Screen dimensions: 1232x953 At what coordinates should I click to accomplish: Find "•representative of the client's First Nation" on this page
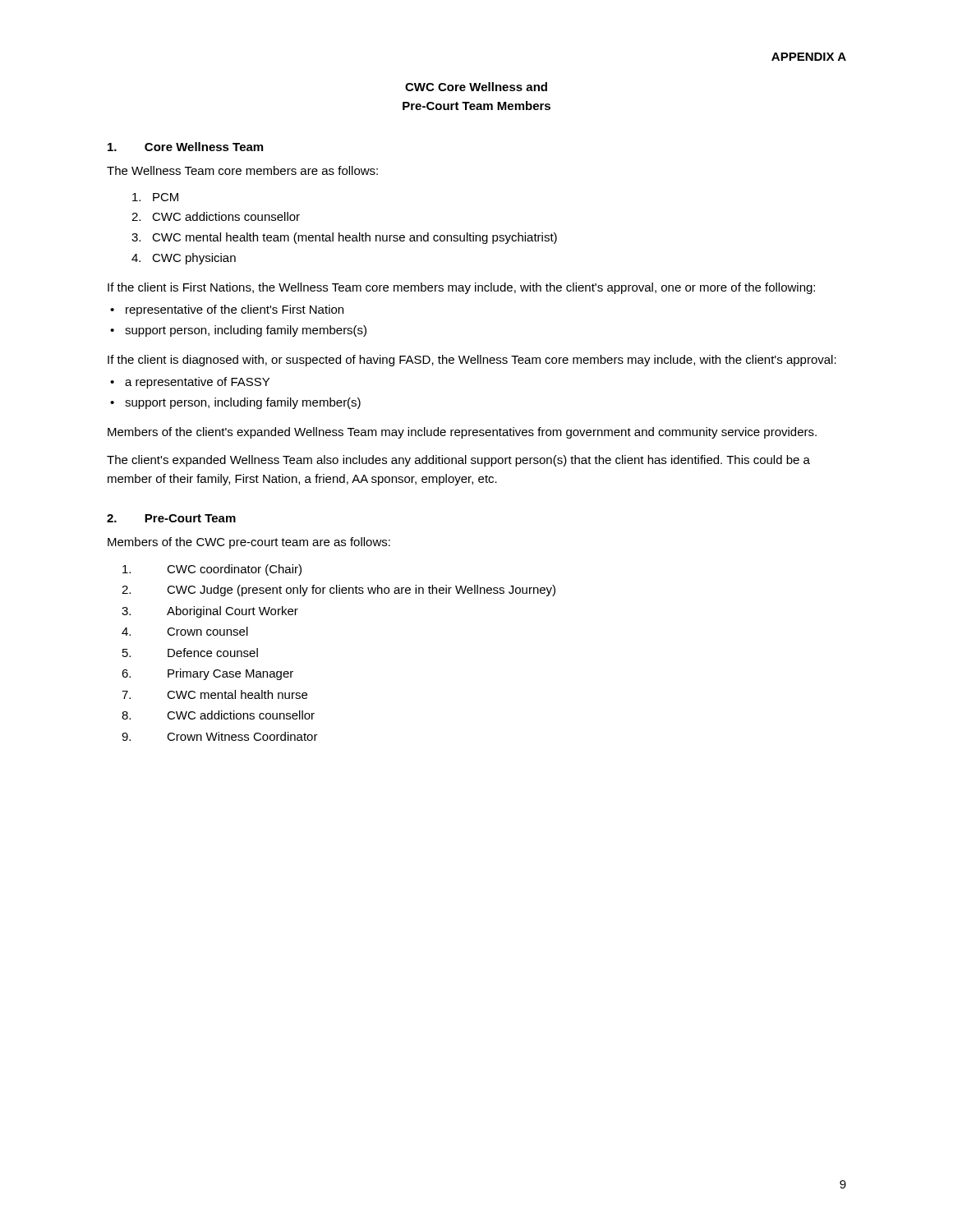[x=227, y=310]
